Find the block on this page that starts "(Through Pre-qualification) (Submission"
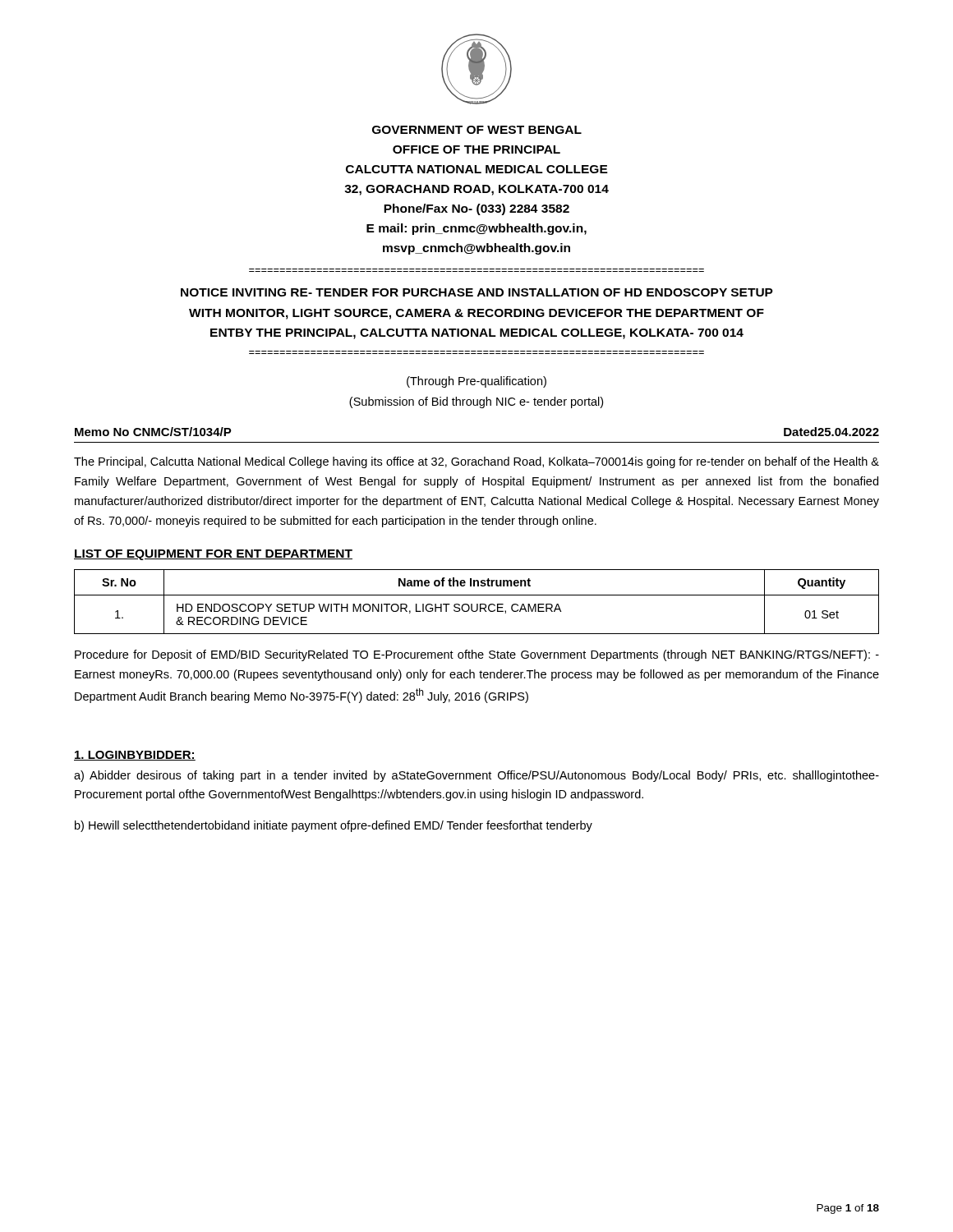Image resolution: width=953 pixels, height=1232 pixels. [x=476, y=391]
